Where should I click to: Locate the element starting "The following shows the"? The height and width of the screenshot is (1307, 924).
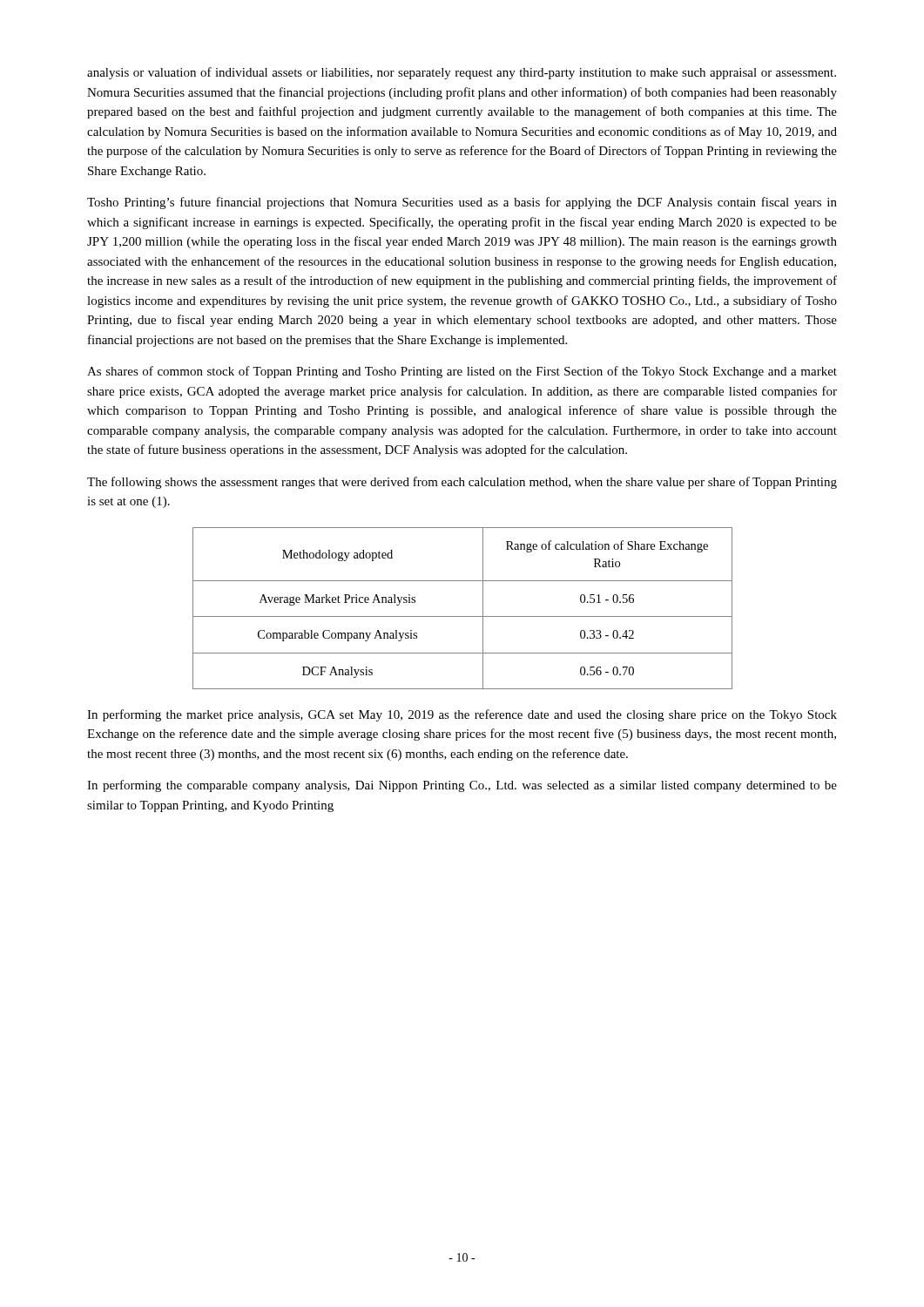pos(462,491)
